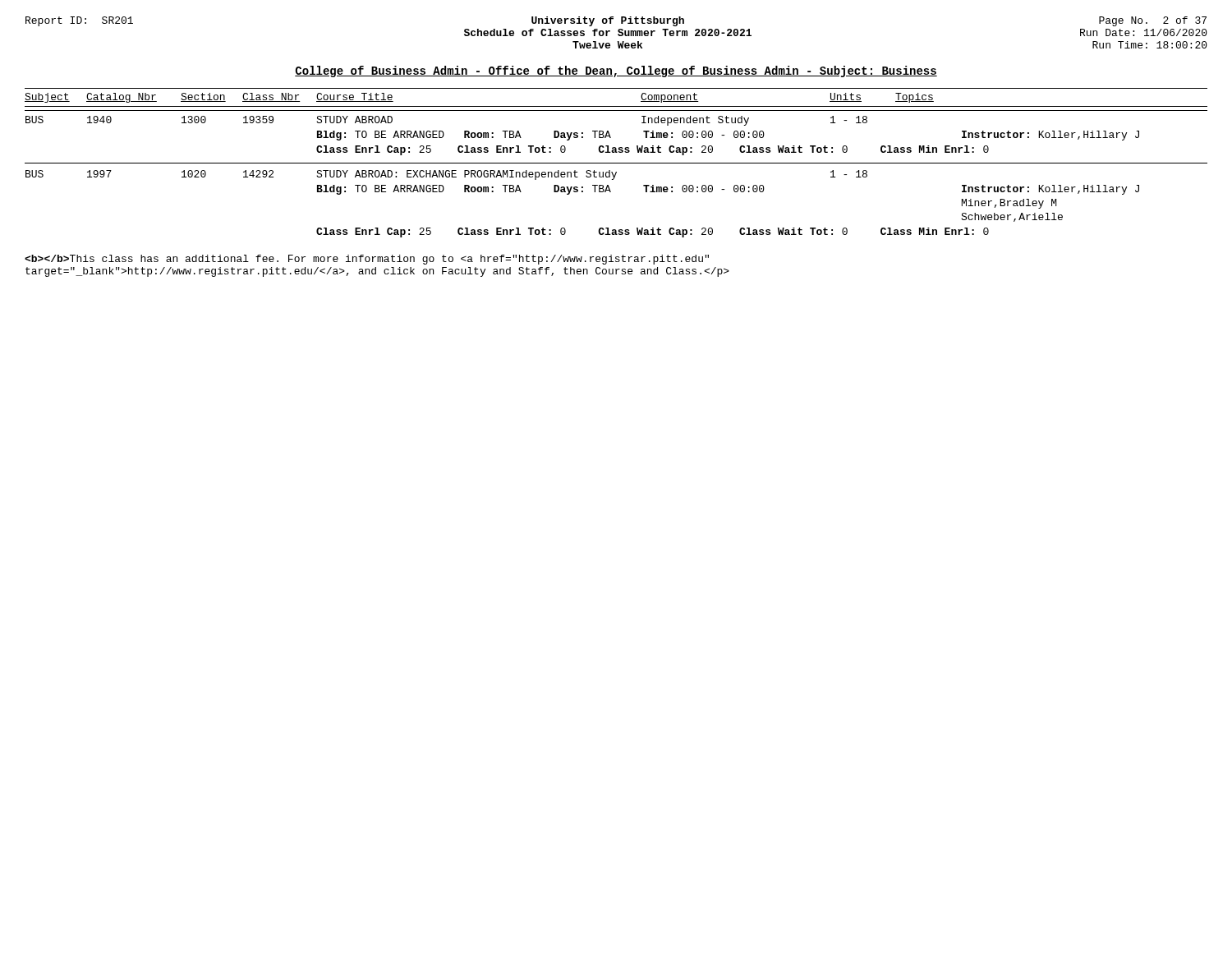Click the section header that begins "College of Business Admin"

click(x=616, y=71)
